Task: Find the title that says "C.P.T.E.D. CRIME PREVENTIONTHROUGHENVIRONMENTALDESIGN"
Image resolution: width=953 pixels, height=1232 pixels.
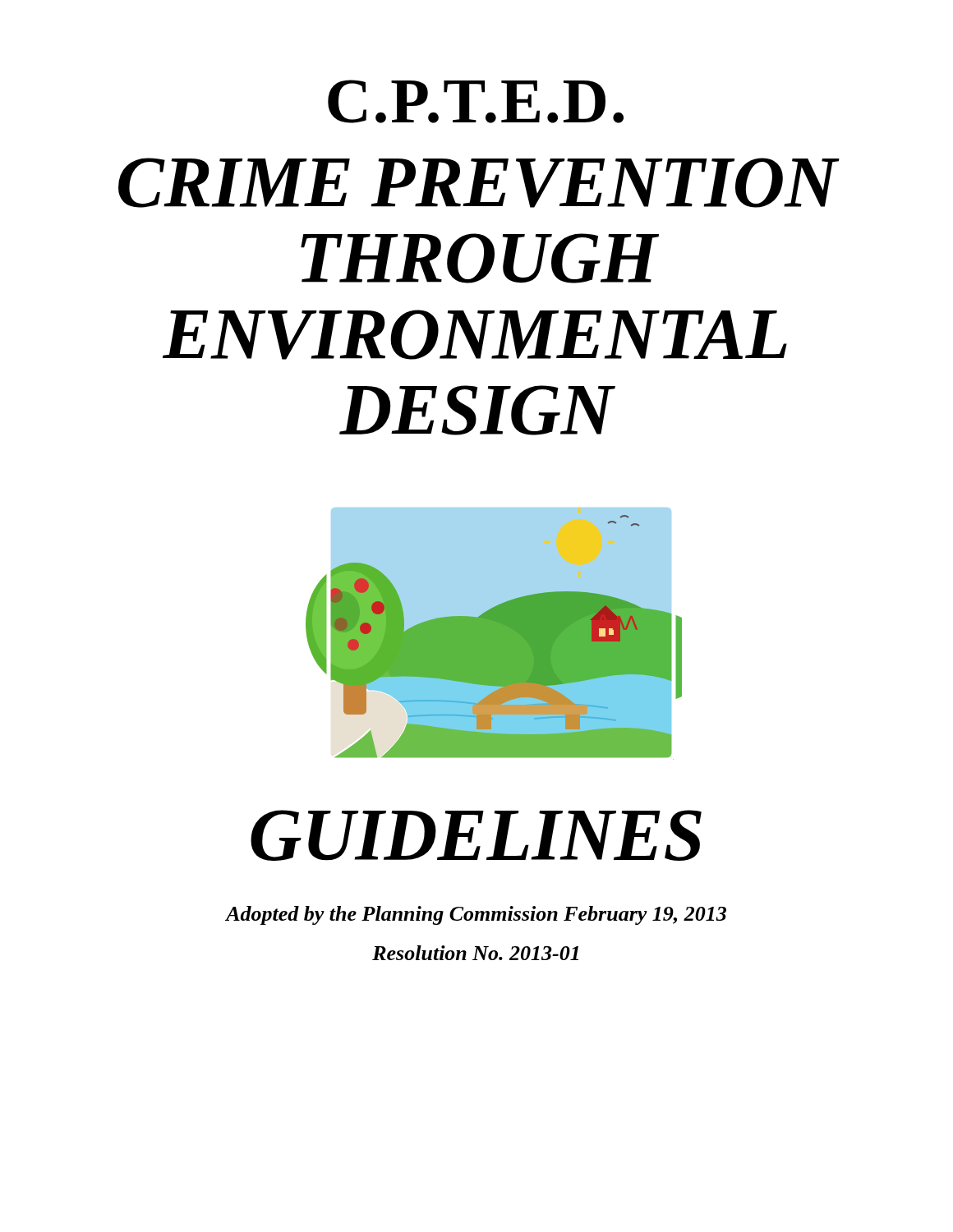Action: (x=476, y=257)
